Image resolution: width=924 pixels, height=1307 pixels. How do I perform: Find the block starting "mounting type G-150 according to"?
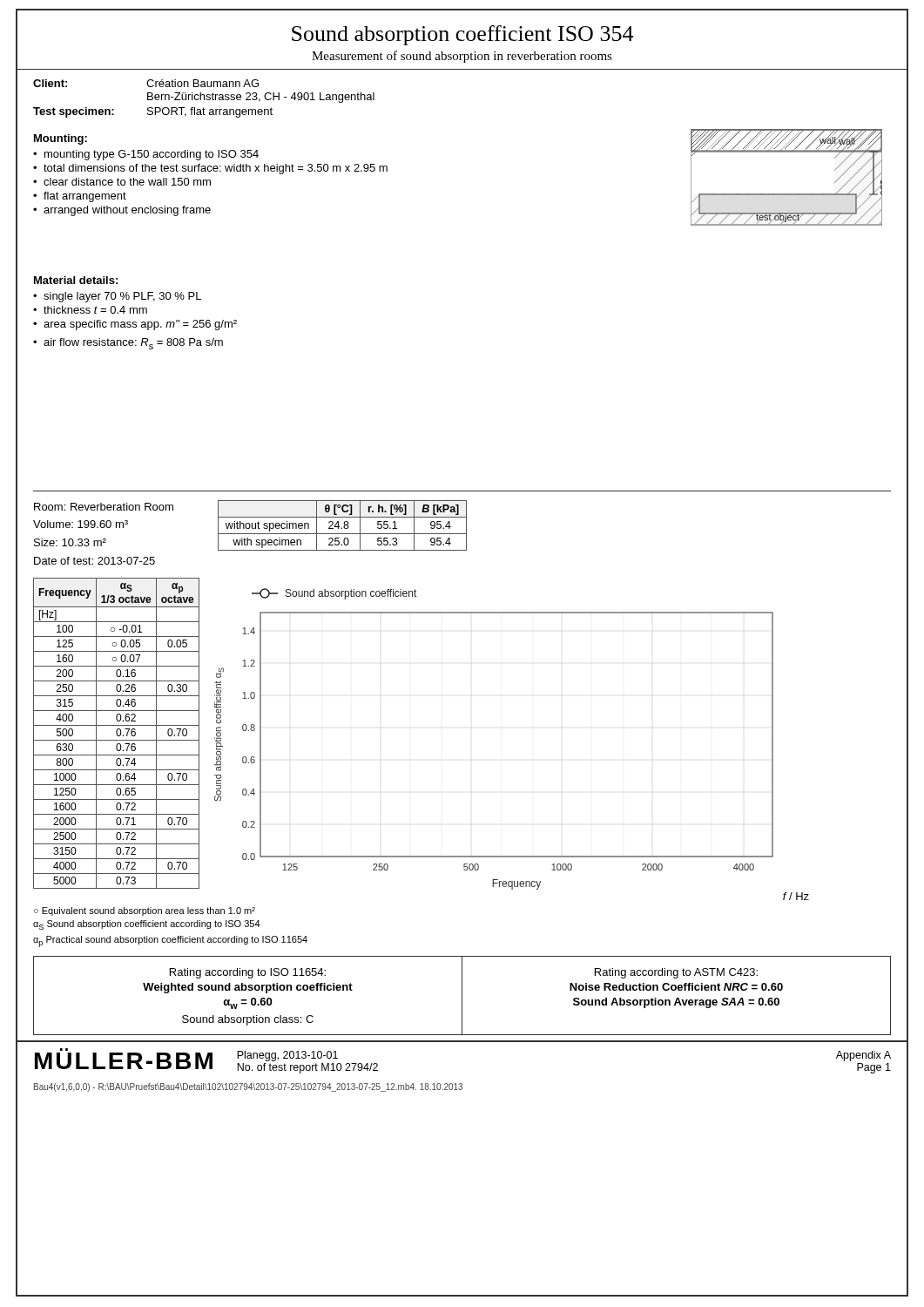pyautogui.click(x=151, y=154)
